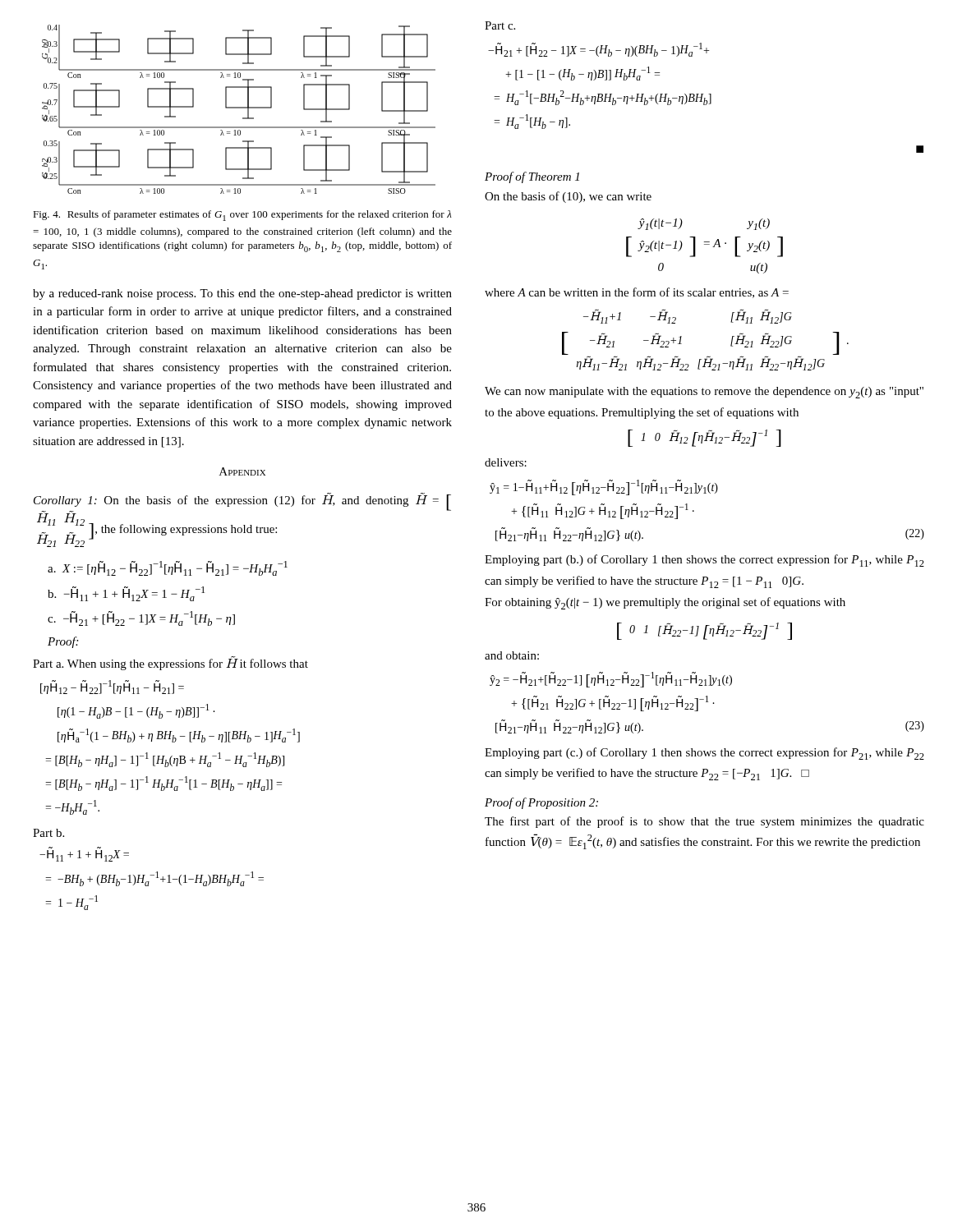This screenshot has width=953, height=1232.
Task: Find the region starting "[ 1 0"
Action: tap(705, 438)
